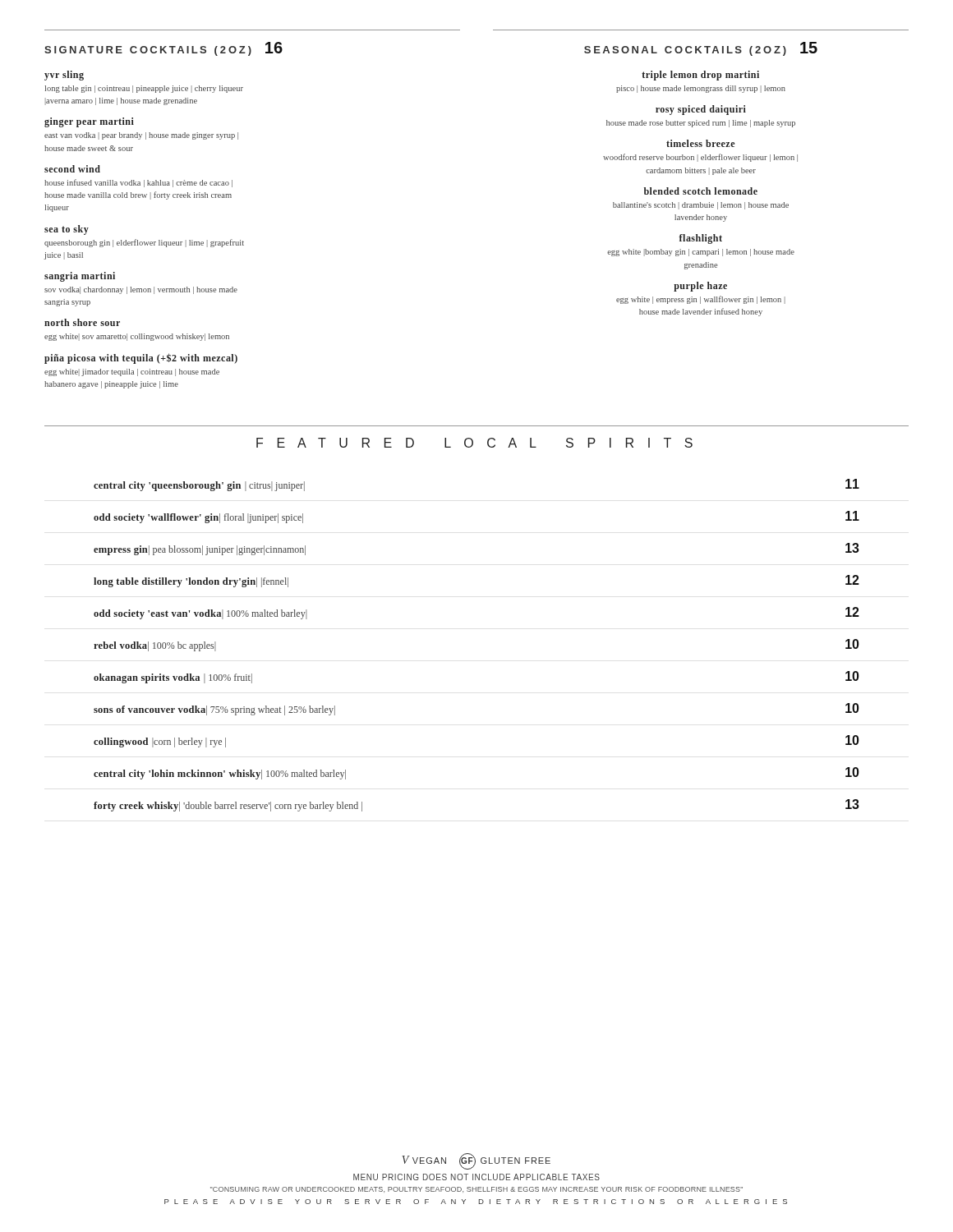Image resolution: width=953 pixels, height=1232 pixels.
Task: Click the passage that begins "sea to sky queensborough"
Action: [x=252, y=242]
